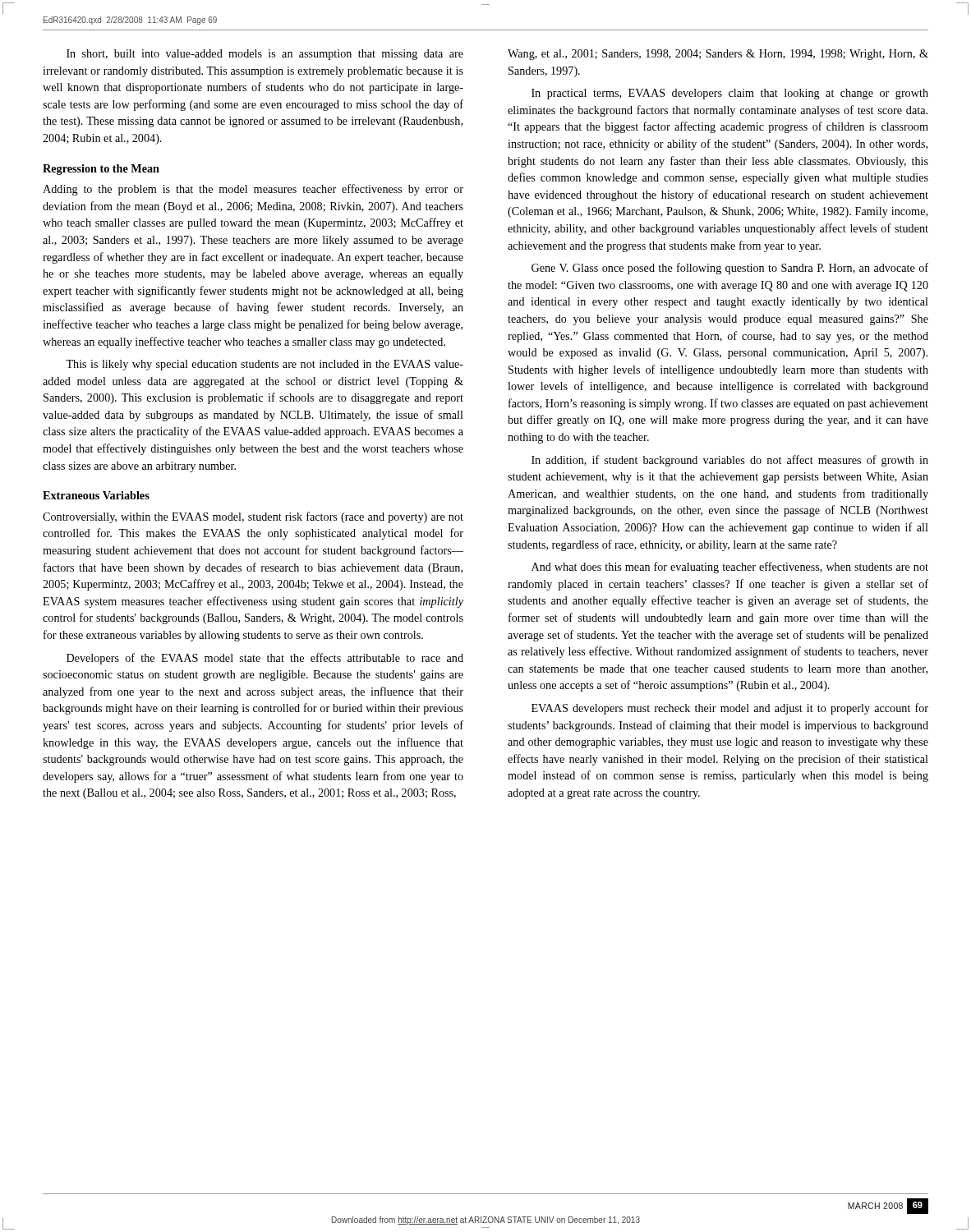Select the block starting "In addition, if student"

coord(718,502)
